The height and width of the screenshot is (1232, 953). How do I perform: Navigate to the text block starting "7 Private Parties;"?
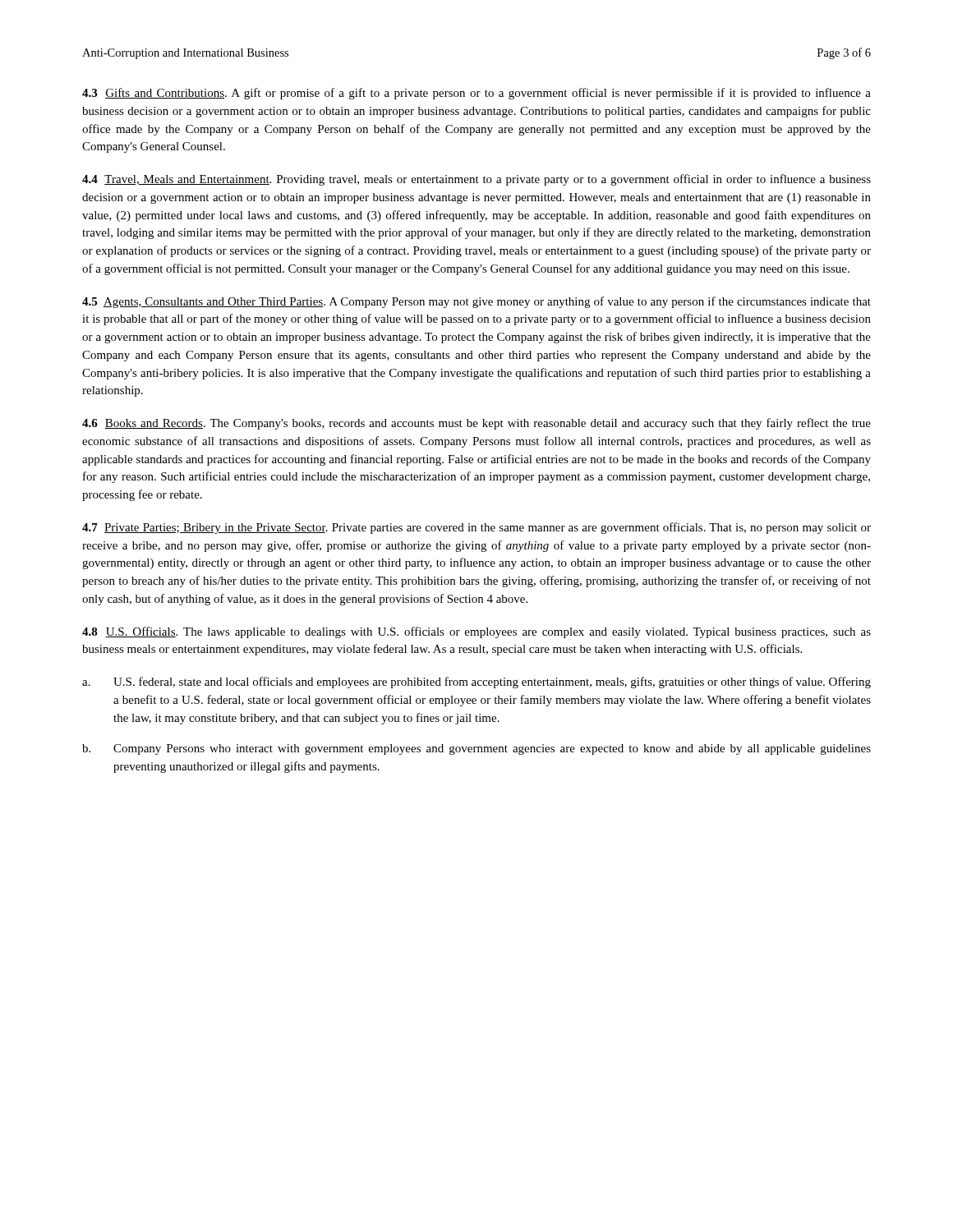[x=476, y=564]
